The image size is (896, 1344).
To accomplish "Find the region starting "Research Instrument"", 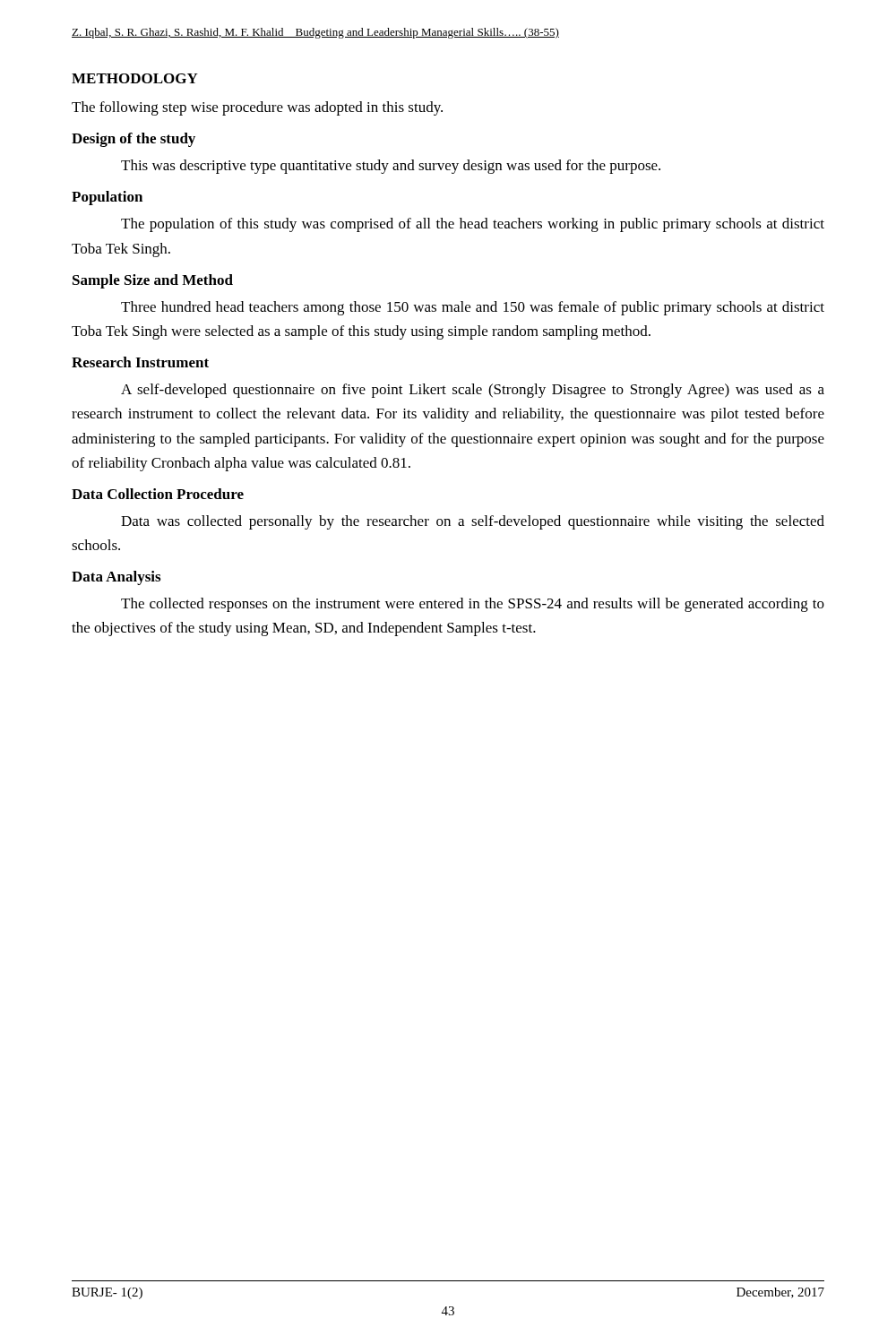I will 140,363.
